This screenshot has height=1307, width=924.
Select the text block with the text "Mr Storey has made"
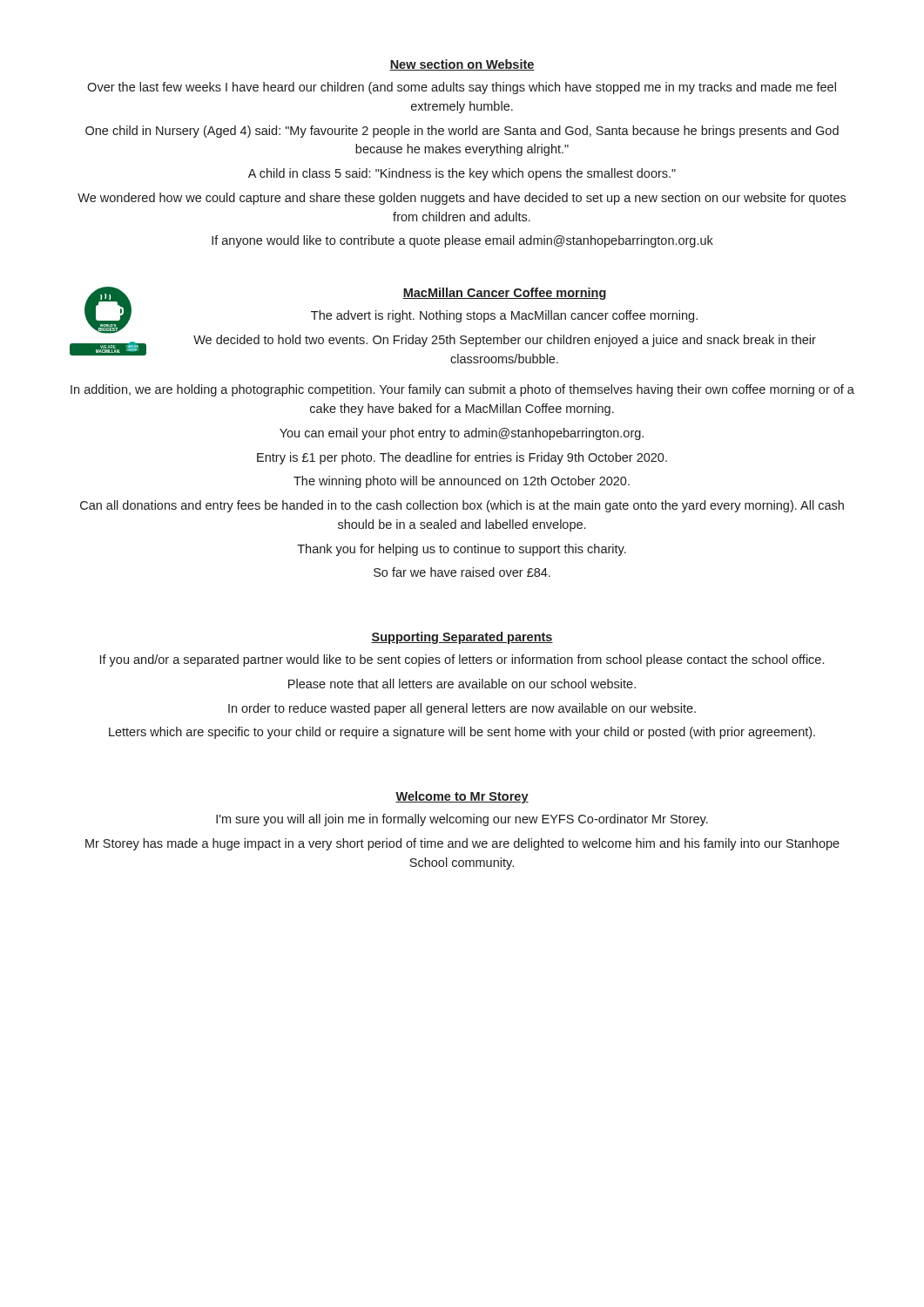click(x=462, y=853)
